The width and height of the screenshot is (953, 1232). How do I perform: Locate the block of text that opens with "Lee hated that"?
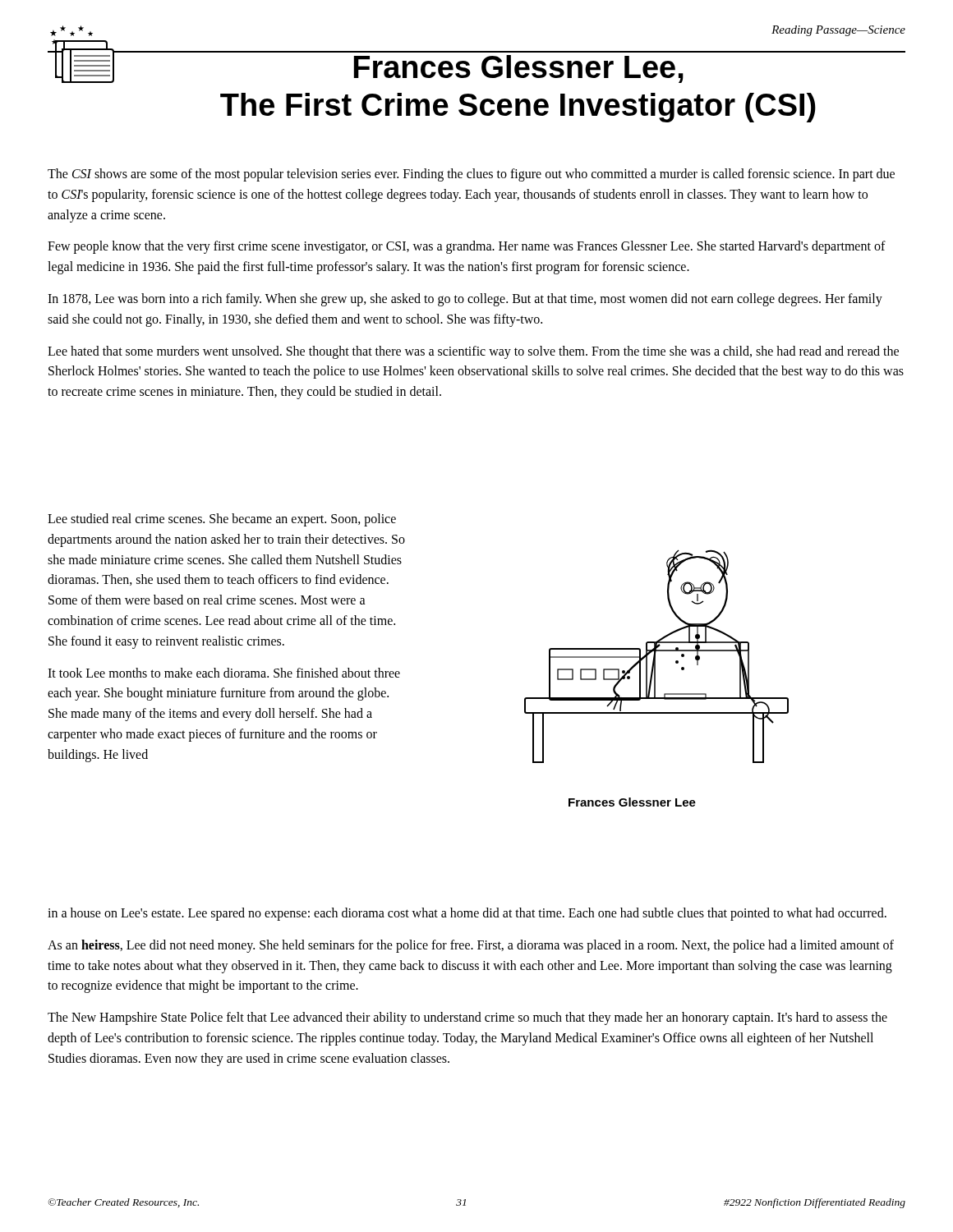[476, 372]
